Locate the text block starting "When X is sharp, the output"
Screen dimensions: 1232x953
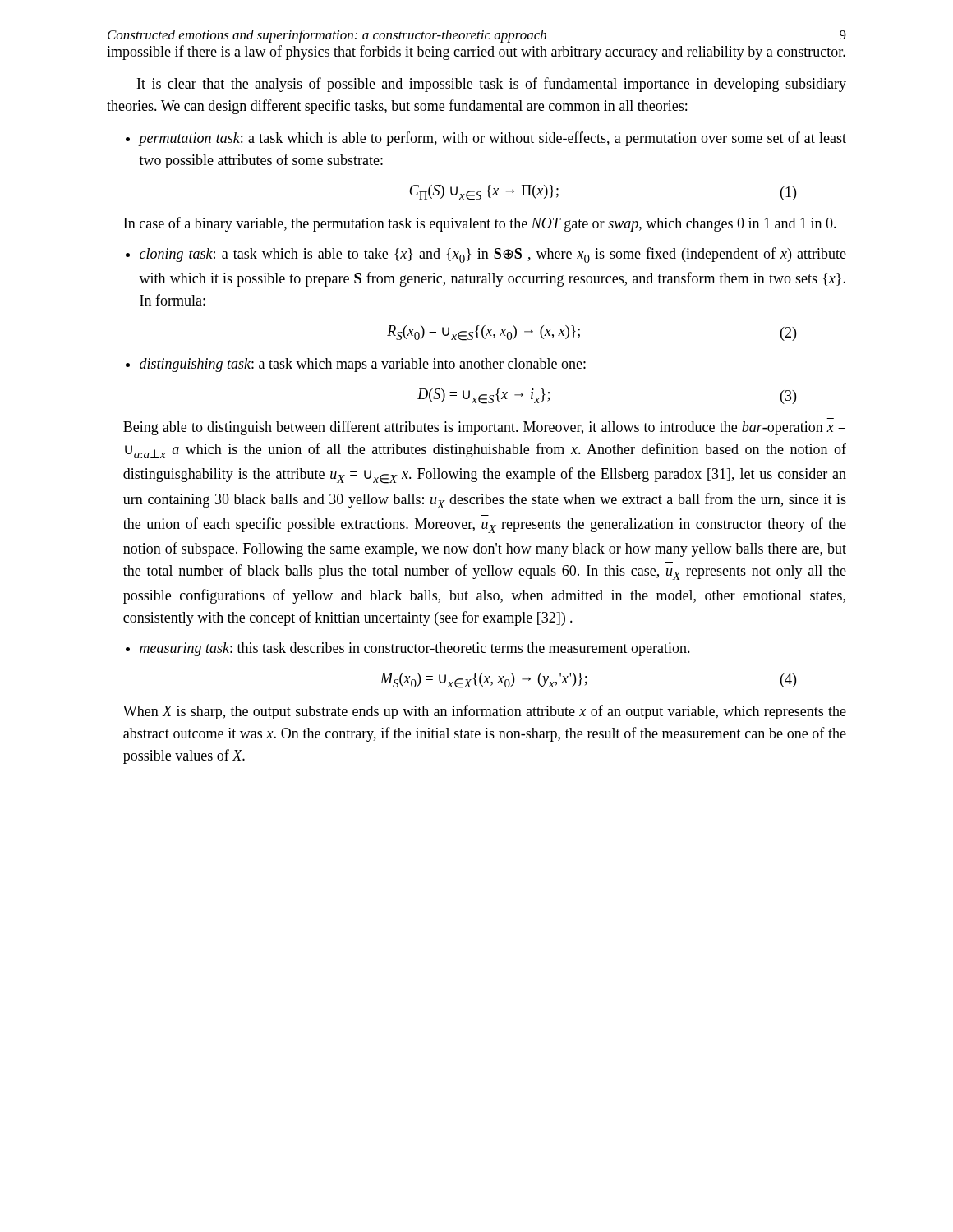point(485,734)
